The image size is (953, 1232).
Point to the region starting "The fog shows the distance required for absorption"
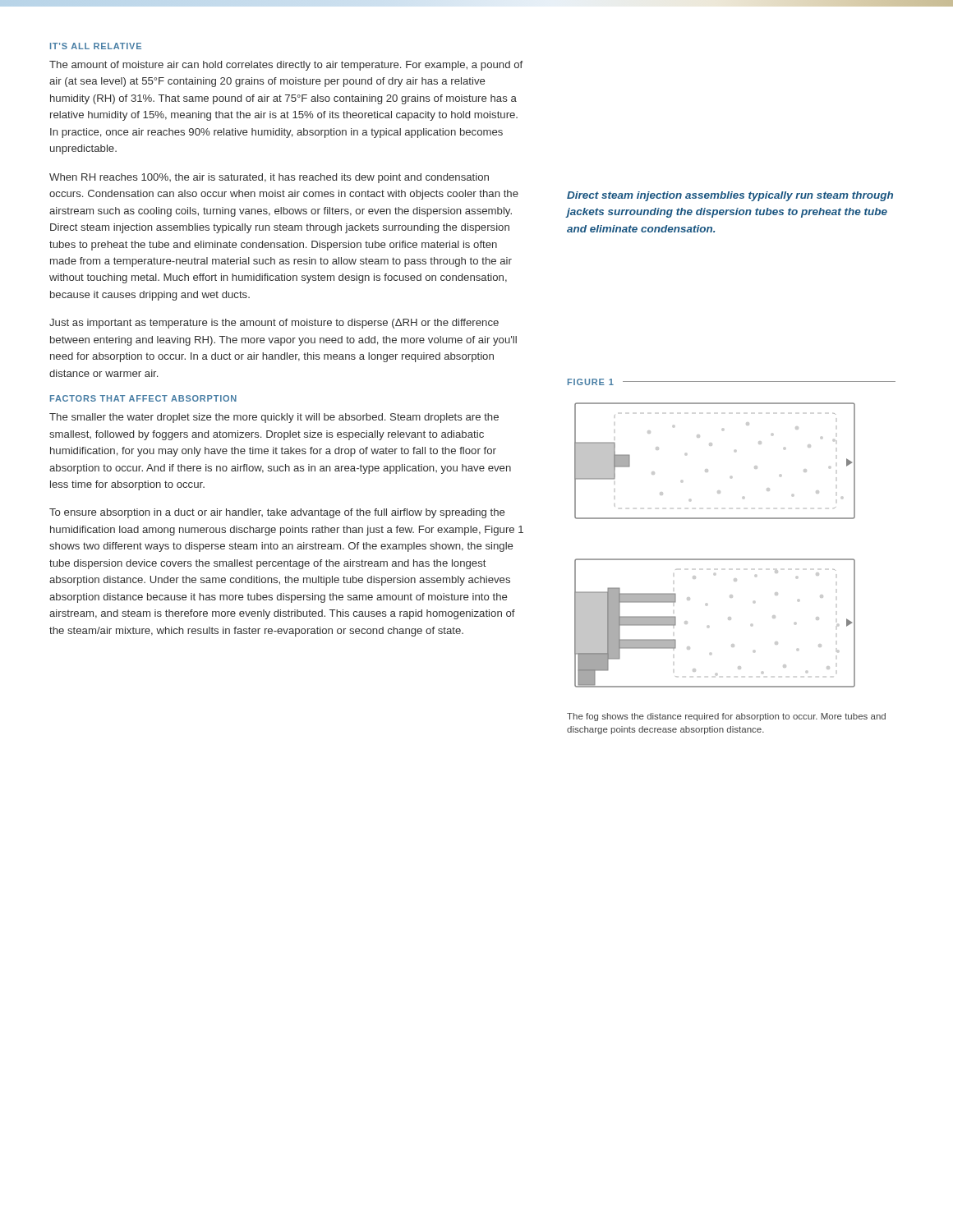(x=727, y=723)
